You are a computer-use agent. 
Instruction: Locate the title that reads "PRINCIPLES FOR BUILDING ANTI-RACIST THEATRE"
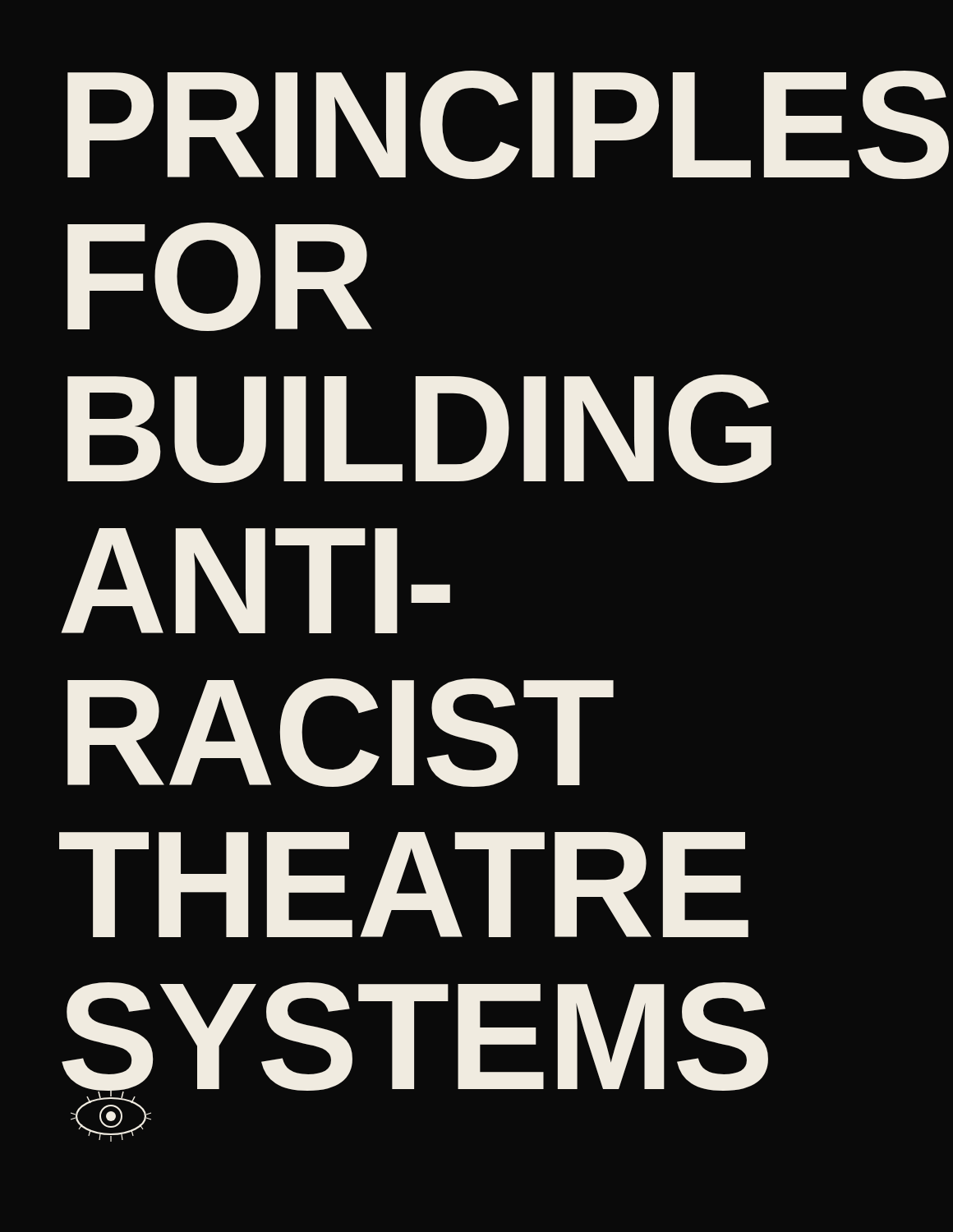[489, 581]
